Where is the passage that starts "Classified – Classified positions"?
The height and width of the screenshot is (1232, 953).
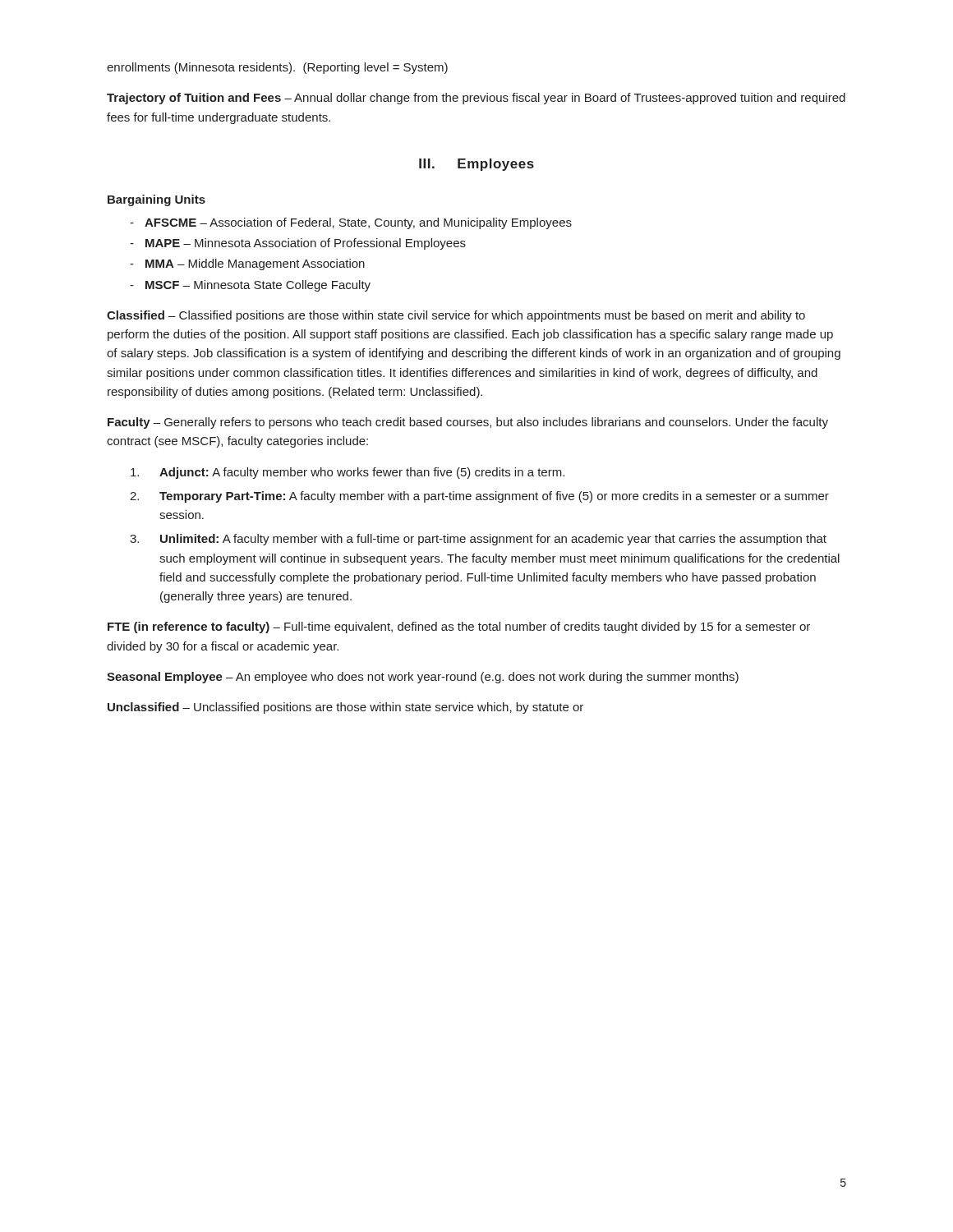tap(474, 353)
